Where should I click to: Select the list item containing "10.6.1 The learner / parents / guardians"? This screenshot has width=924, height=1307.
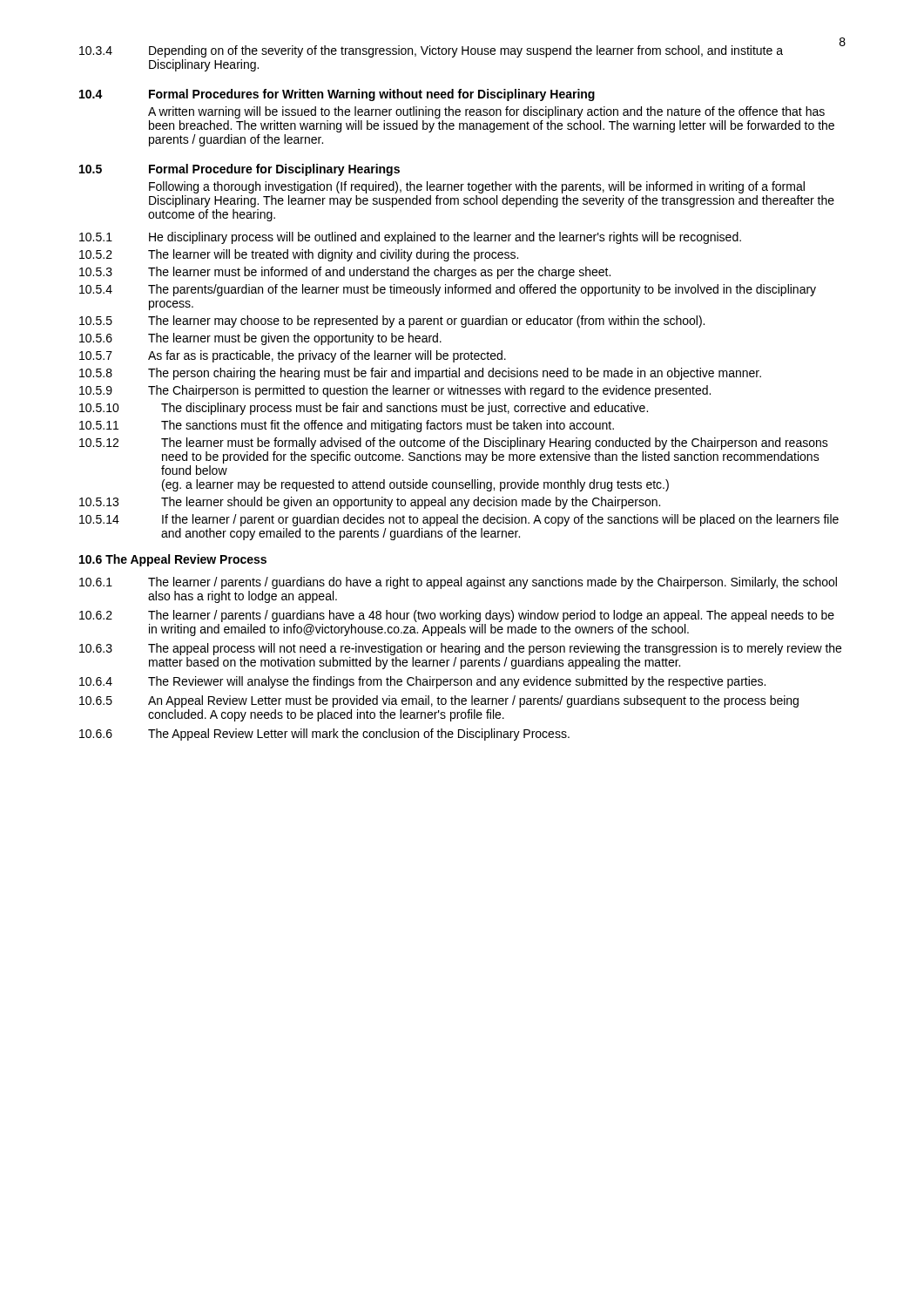click(x=462, y=589)
